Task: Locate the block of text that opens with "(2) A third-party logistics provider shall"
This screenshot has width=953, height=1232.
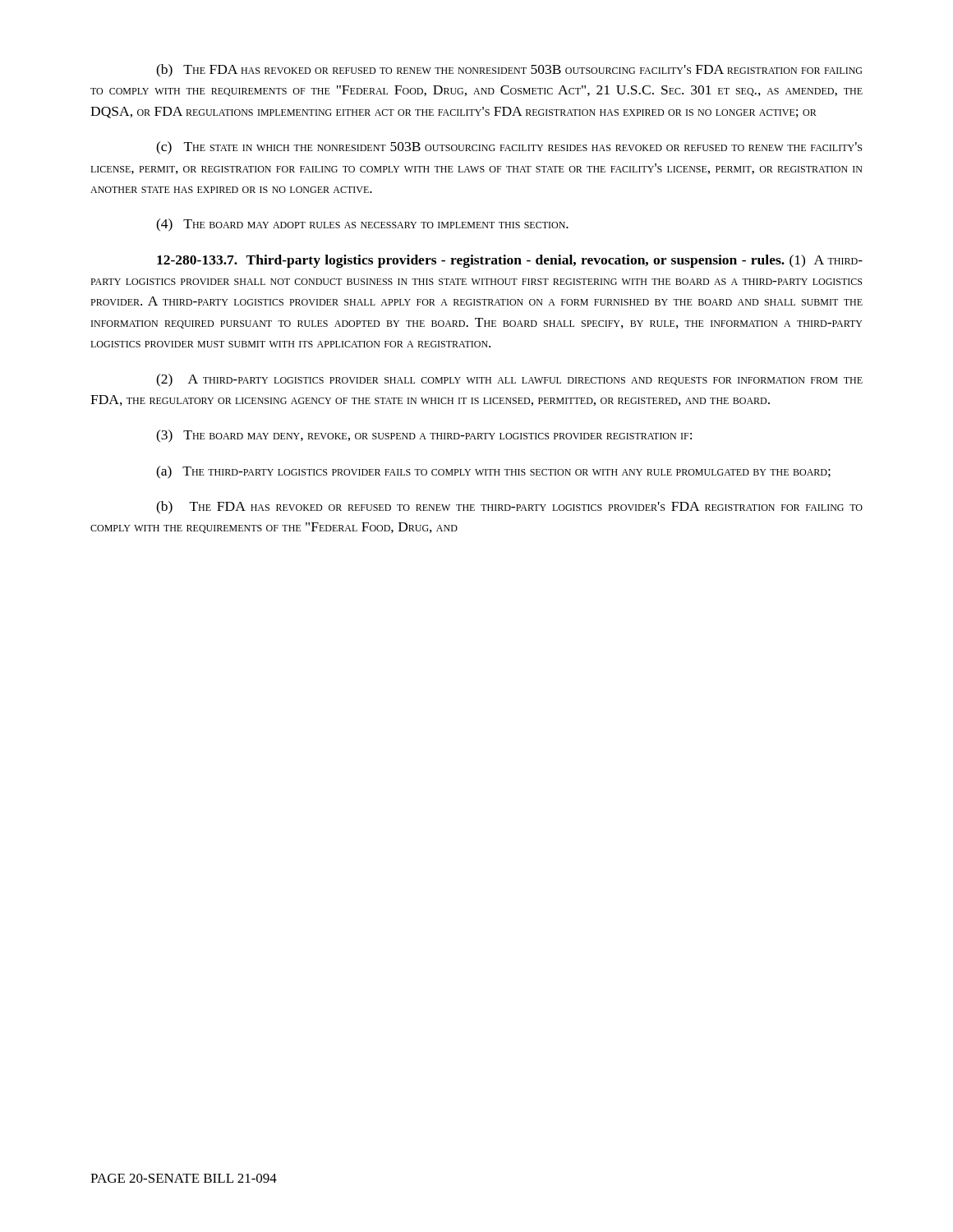Action: click(x=476, y=389)
